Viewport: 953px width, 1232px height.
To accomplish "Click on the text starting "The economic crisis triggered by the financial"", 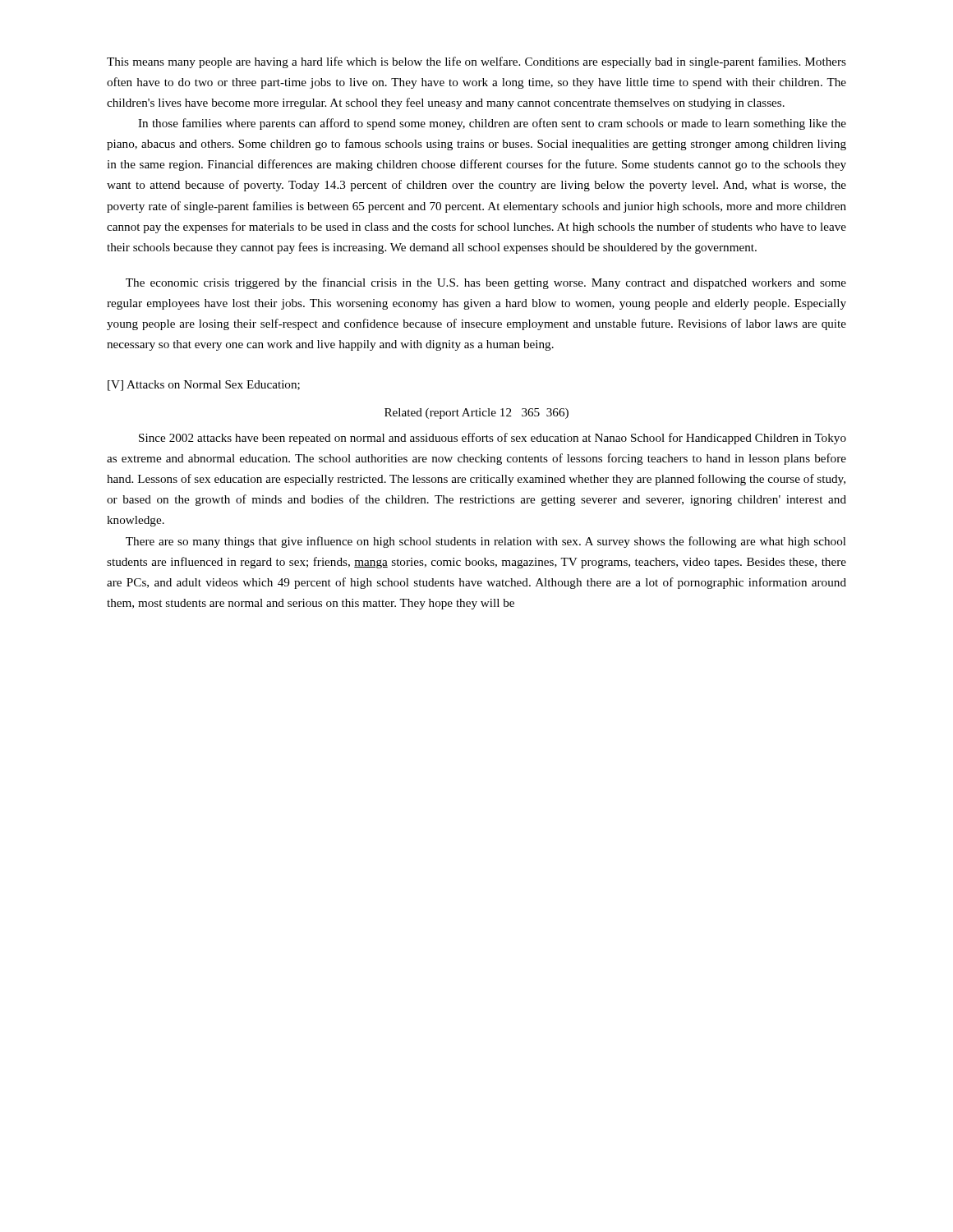I will coord(476,313).
